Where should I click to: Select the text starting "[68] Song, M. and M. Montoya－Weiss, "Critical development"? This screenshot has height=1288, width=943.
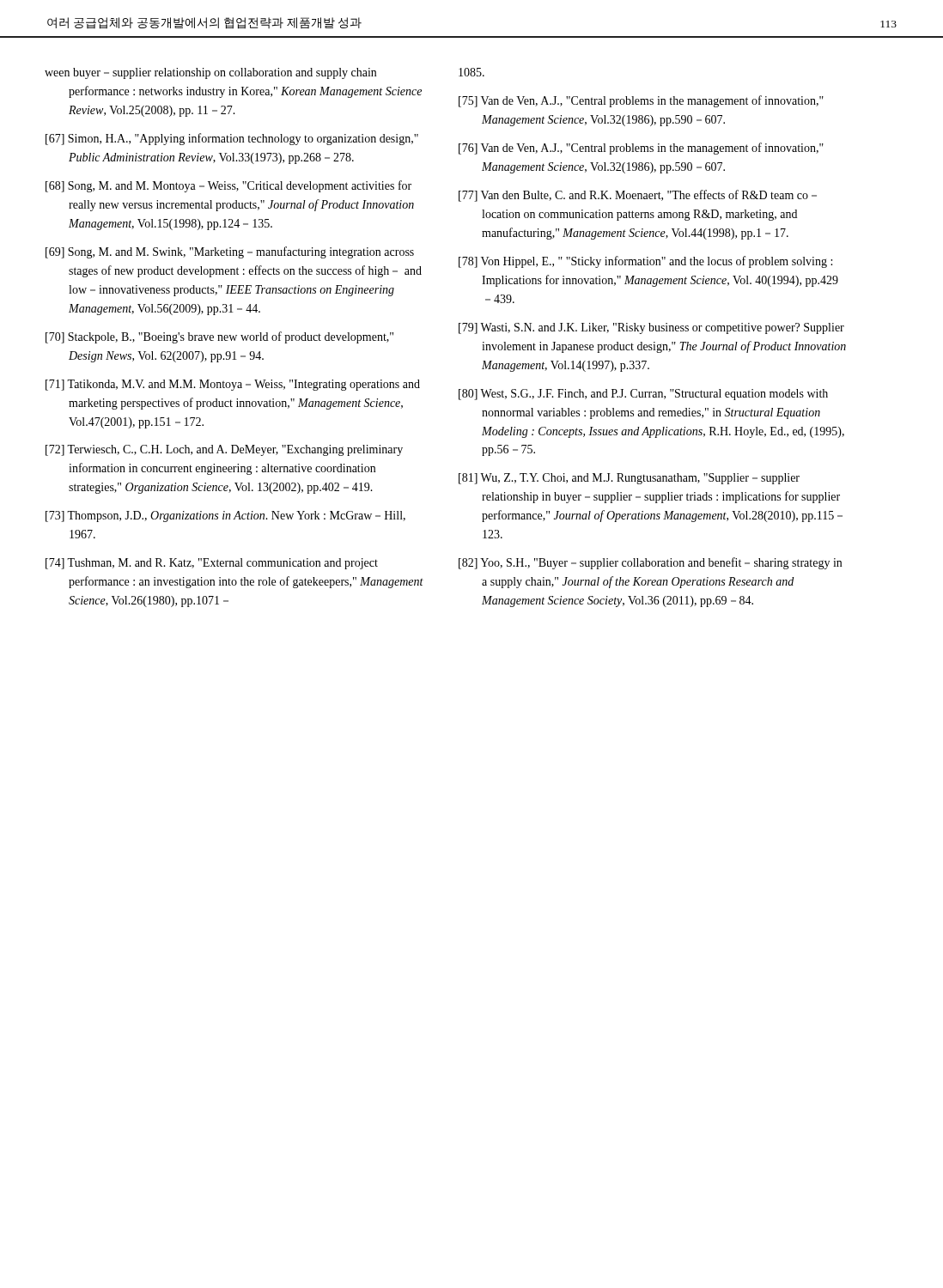229,205
